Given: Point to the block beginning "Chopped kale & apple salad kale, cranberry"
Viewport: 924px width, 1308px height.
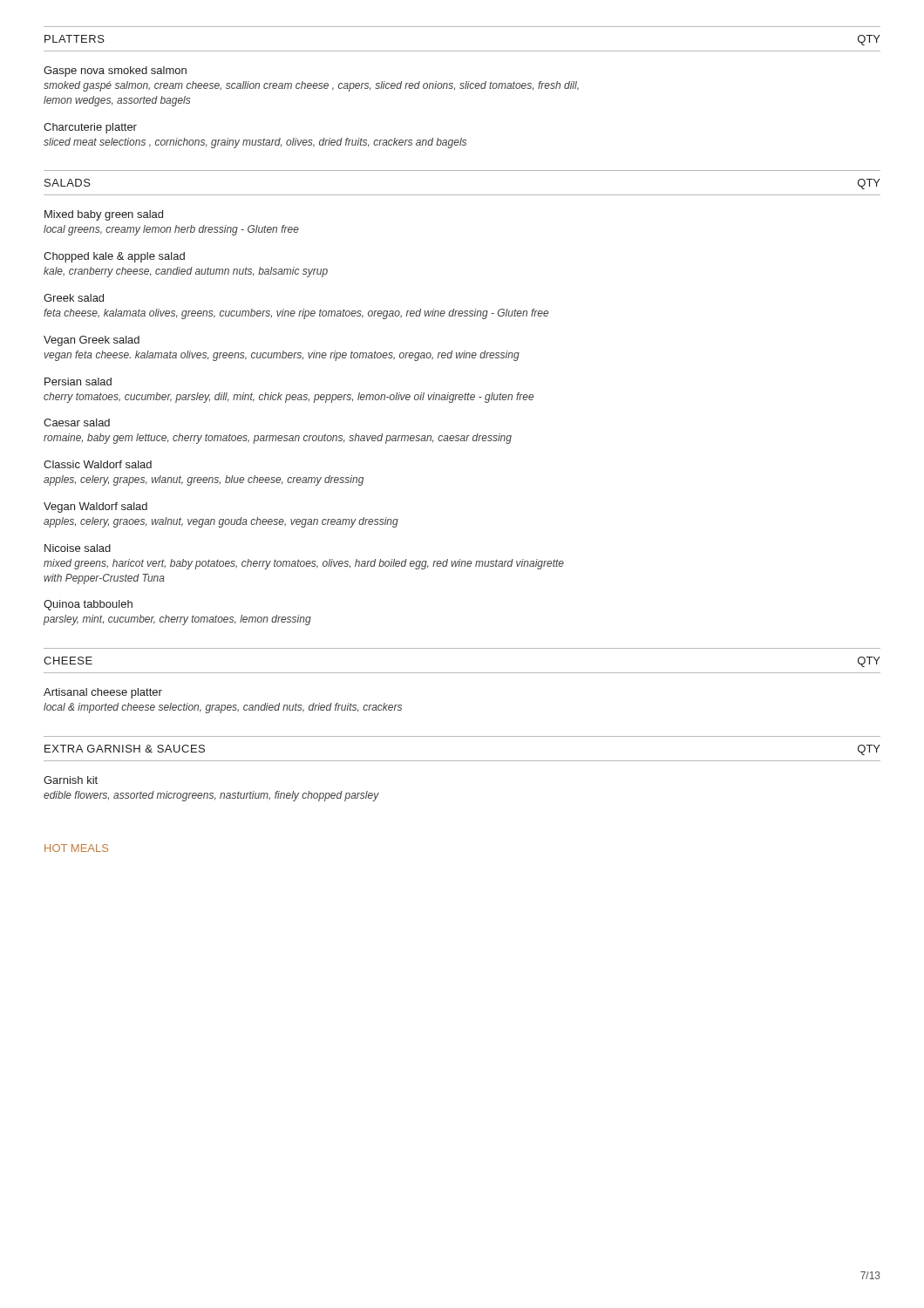Looking at the screenshot, I should coord(114,257).
